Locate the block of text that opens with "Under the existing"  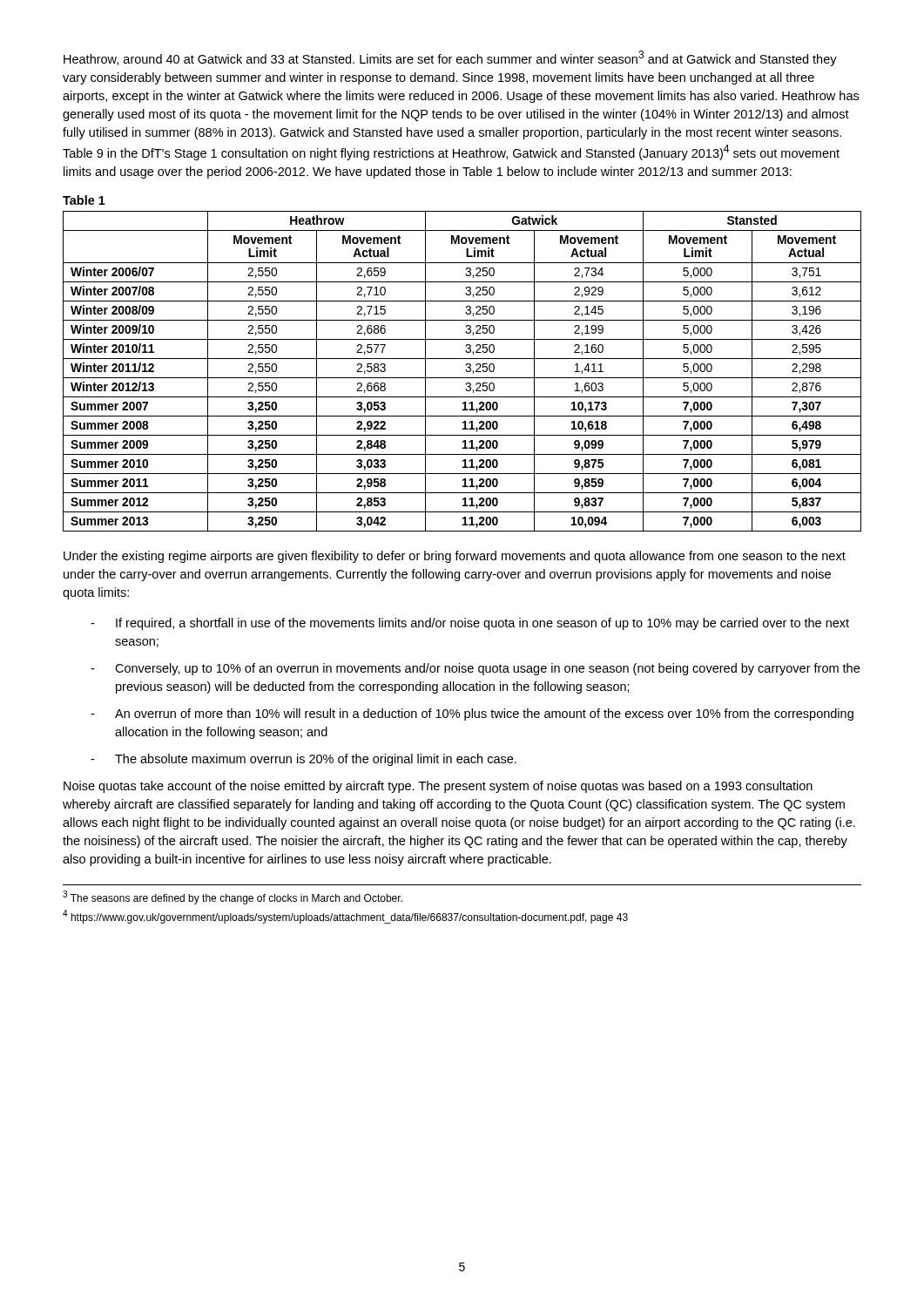pyautogui.click(x=454, y=574)
